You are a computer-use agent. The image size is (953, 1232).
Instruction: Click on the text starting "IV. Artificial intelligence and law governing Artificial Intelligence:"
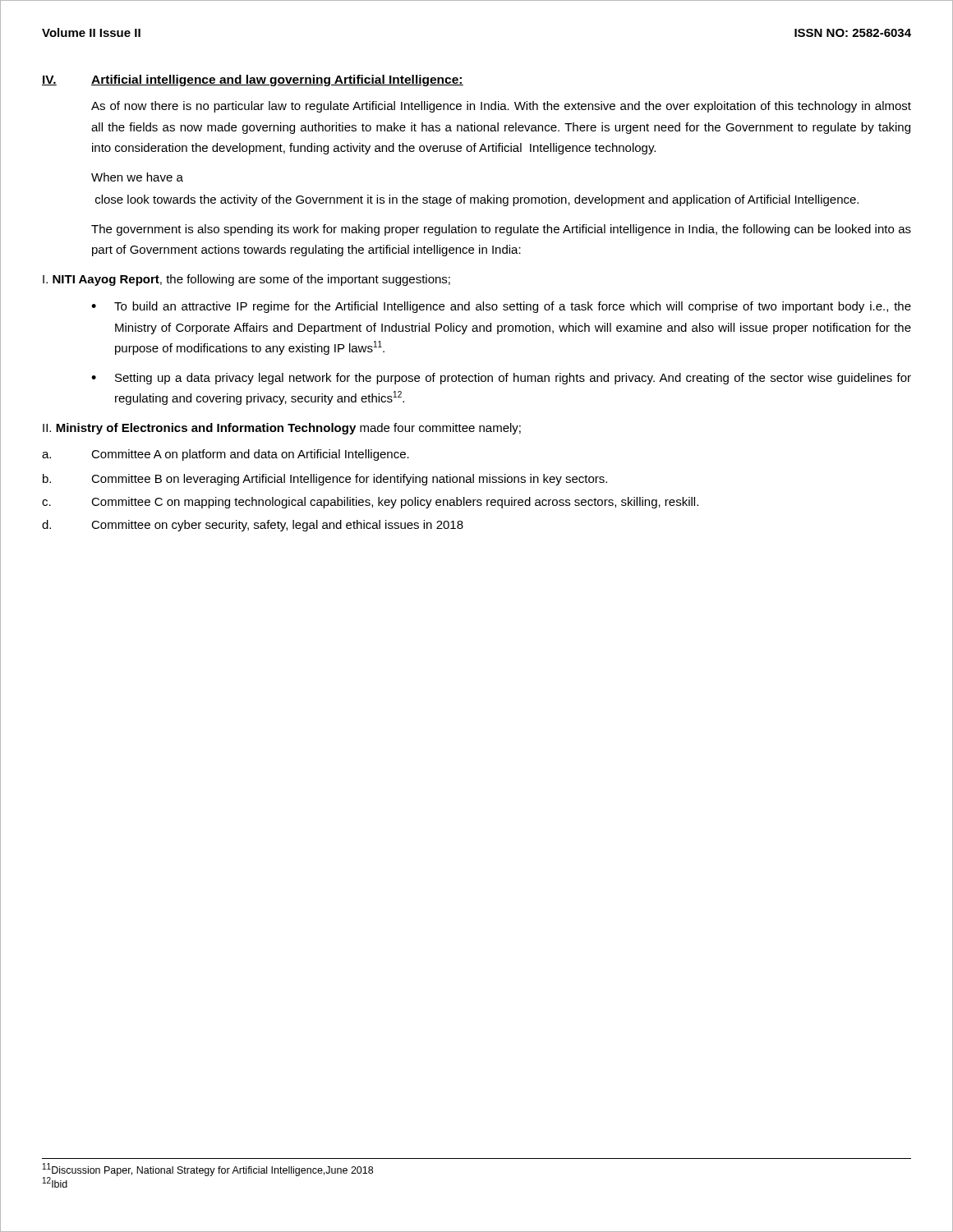[x=252, y=80]
